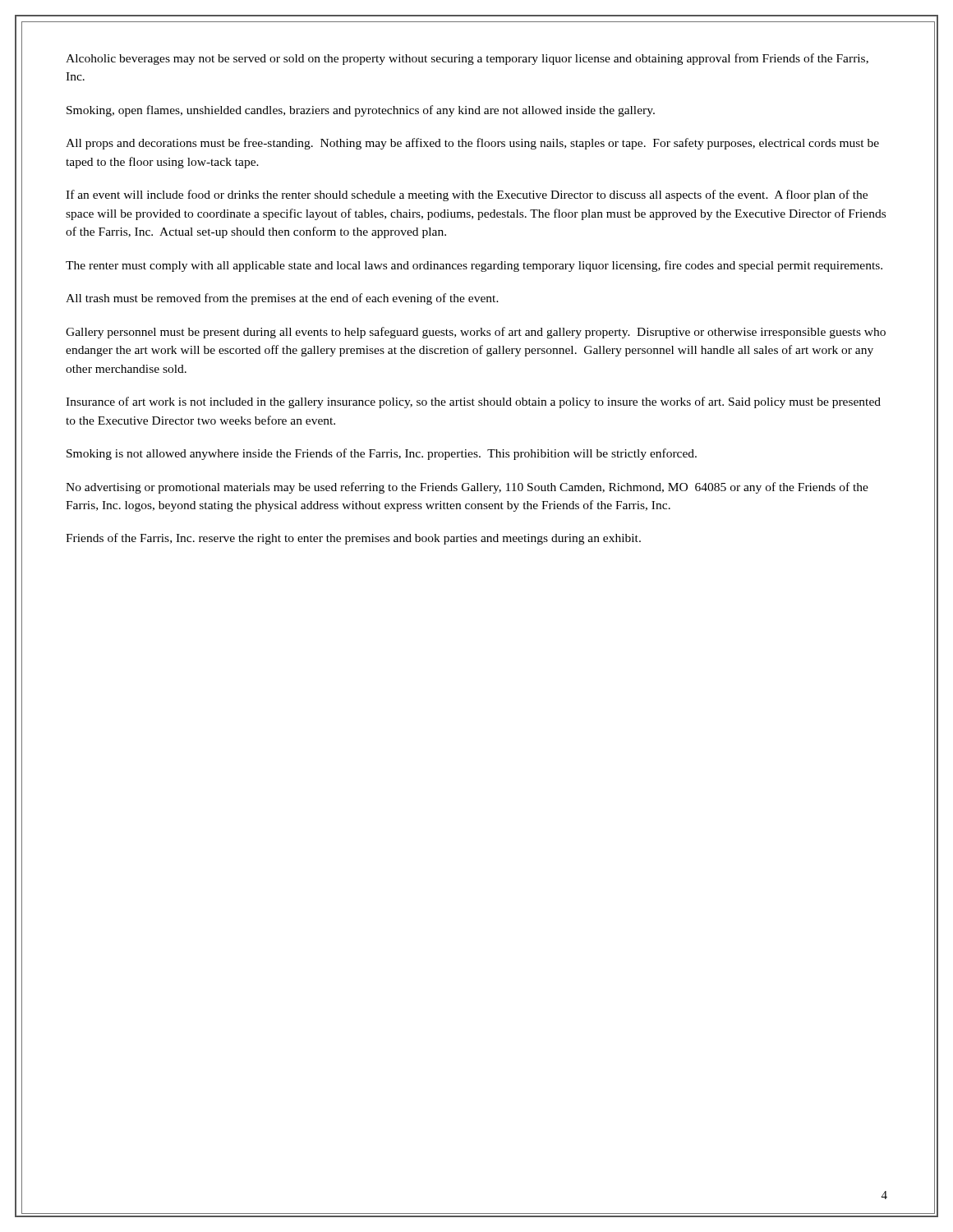Image resolution: width=953 pixels, height=1232 pixels.
Task: Locate the region starting "Insurance of art work is not included"
Action: (473, 411)
